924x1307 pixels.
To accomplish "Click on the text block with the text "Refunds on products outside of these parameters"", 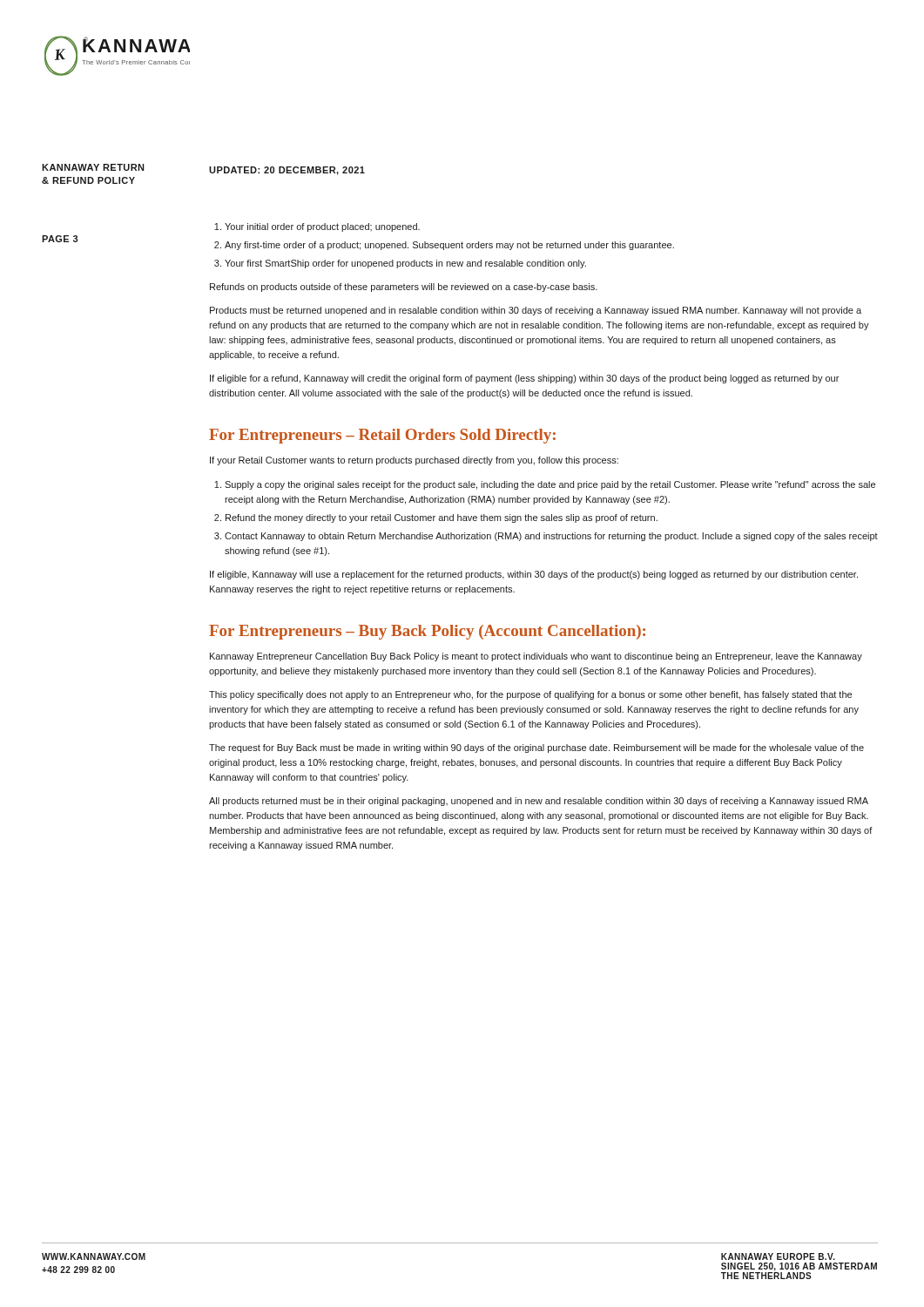I will 403,287.
